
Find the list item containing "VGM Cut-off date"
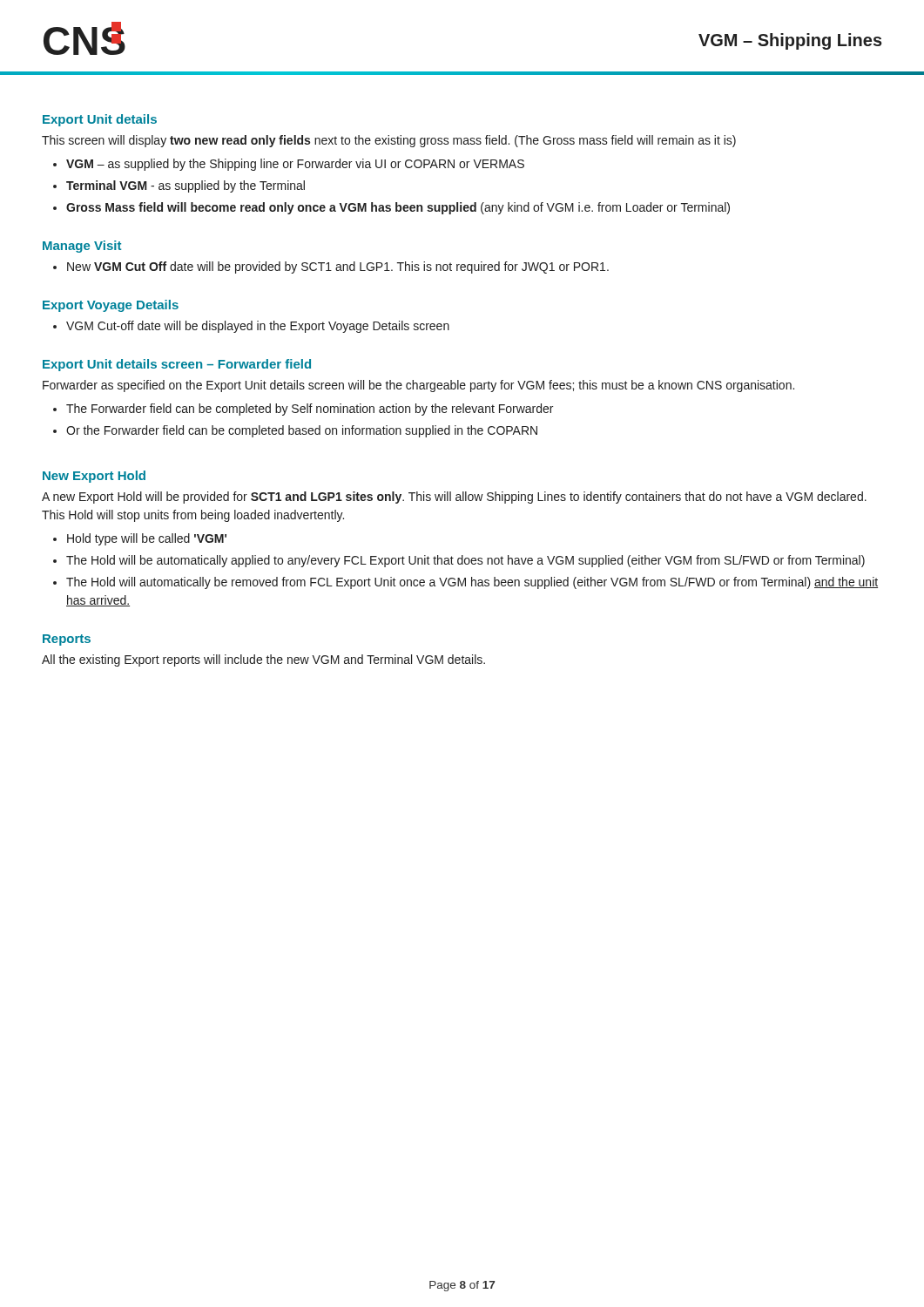258,326
